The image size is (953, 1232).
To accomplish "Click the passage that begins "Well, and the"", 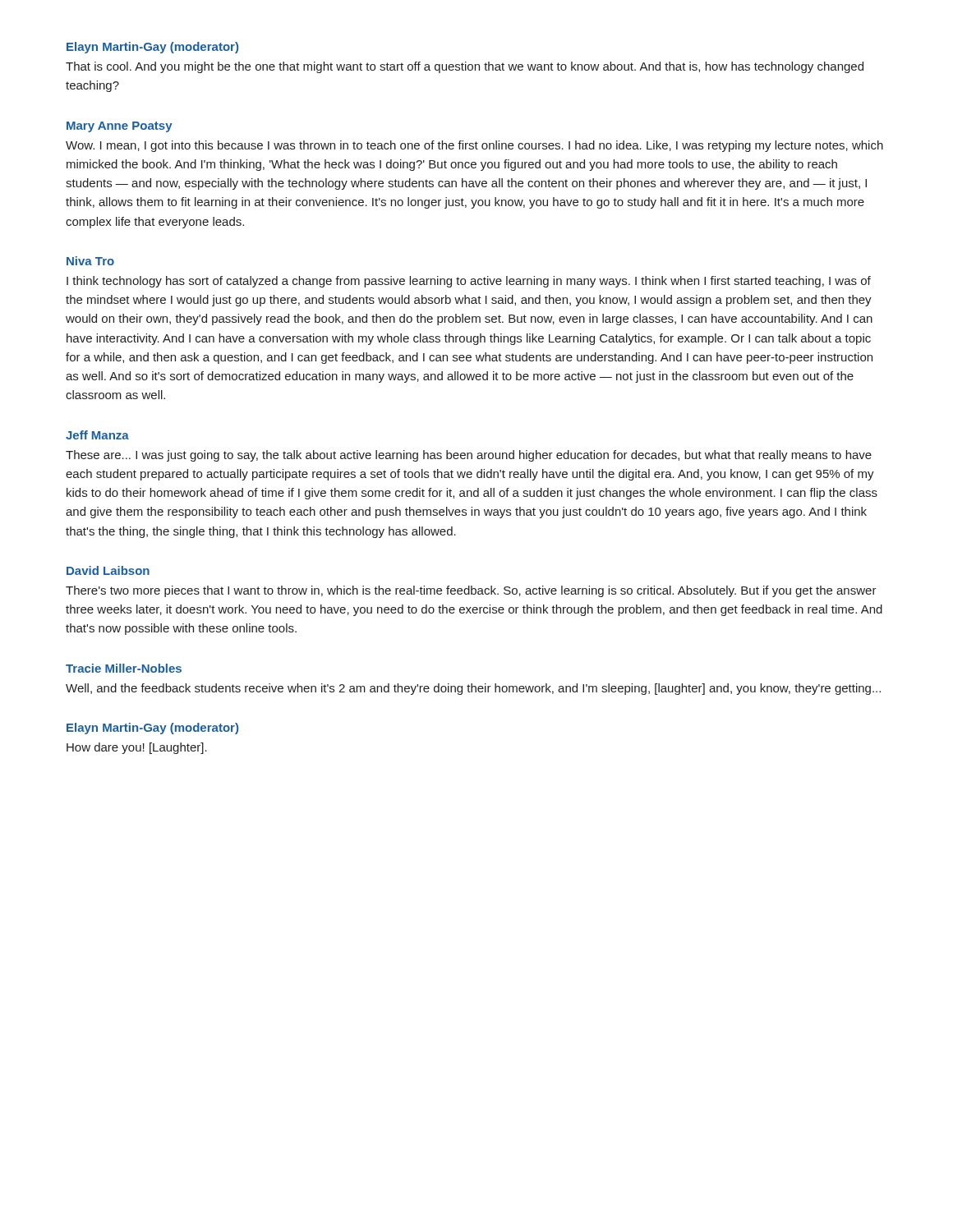I will pyautogui.click(x=476, y=688).
